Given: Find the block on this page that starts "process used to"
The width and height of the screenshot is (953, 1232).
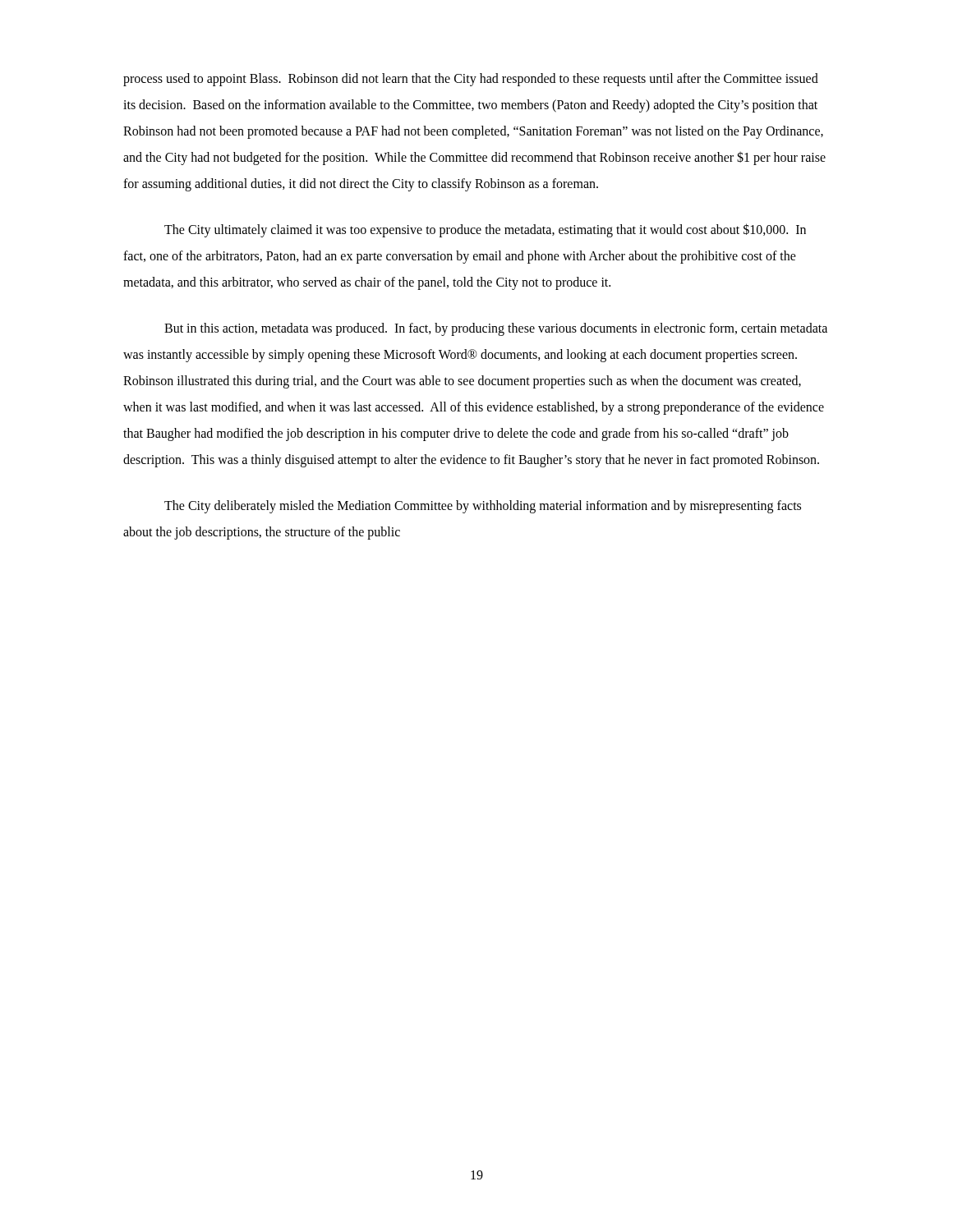Looking at the screenshot, I should 476,131.
